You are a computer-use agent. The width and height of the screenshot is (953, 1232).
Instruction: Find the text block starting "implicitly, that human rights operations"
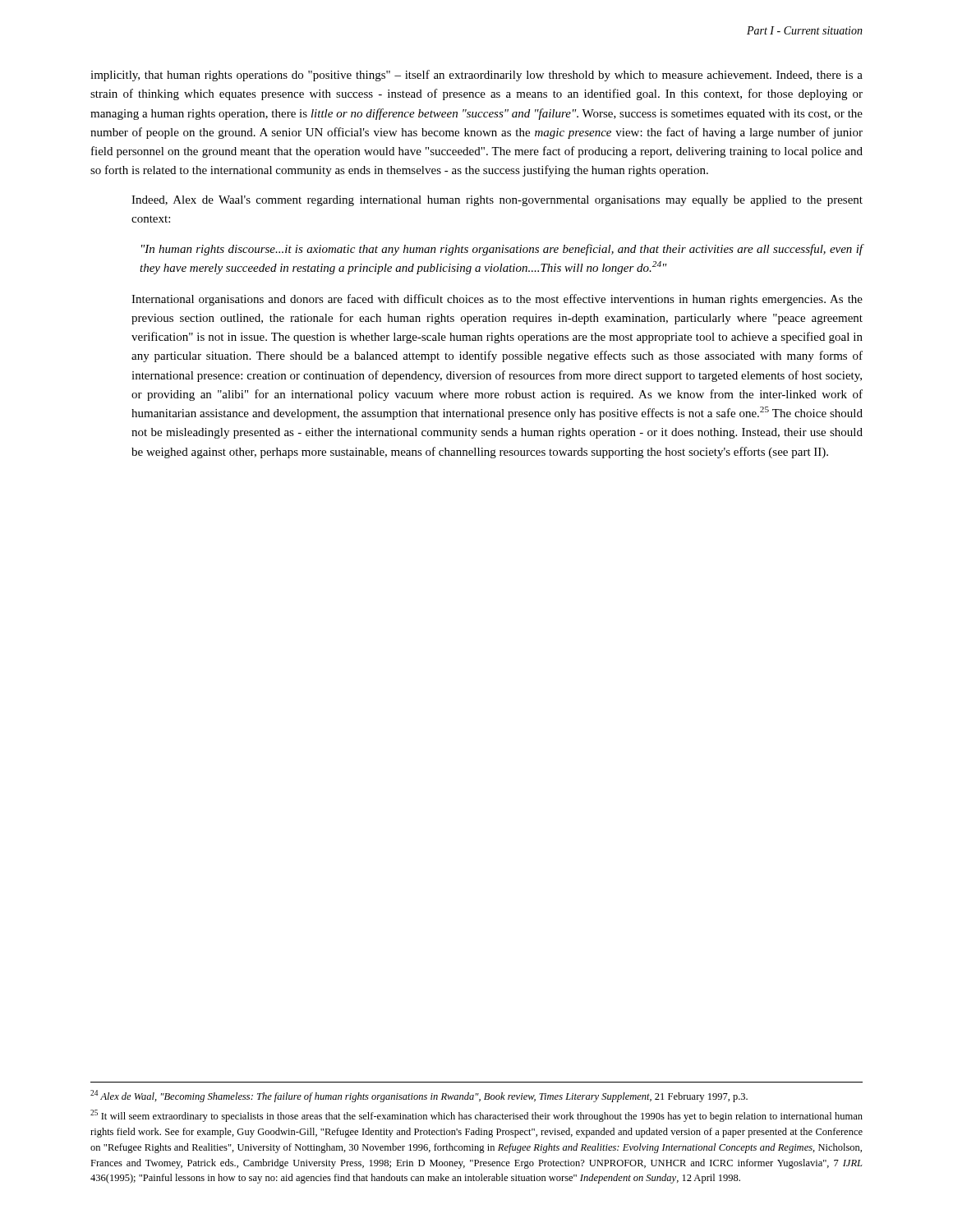[476, 123]
